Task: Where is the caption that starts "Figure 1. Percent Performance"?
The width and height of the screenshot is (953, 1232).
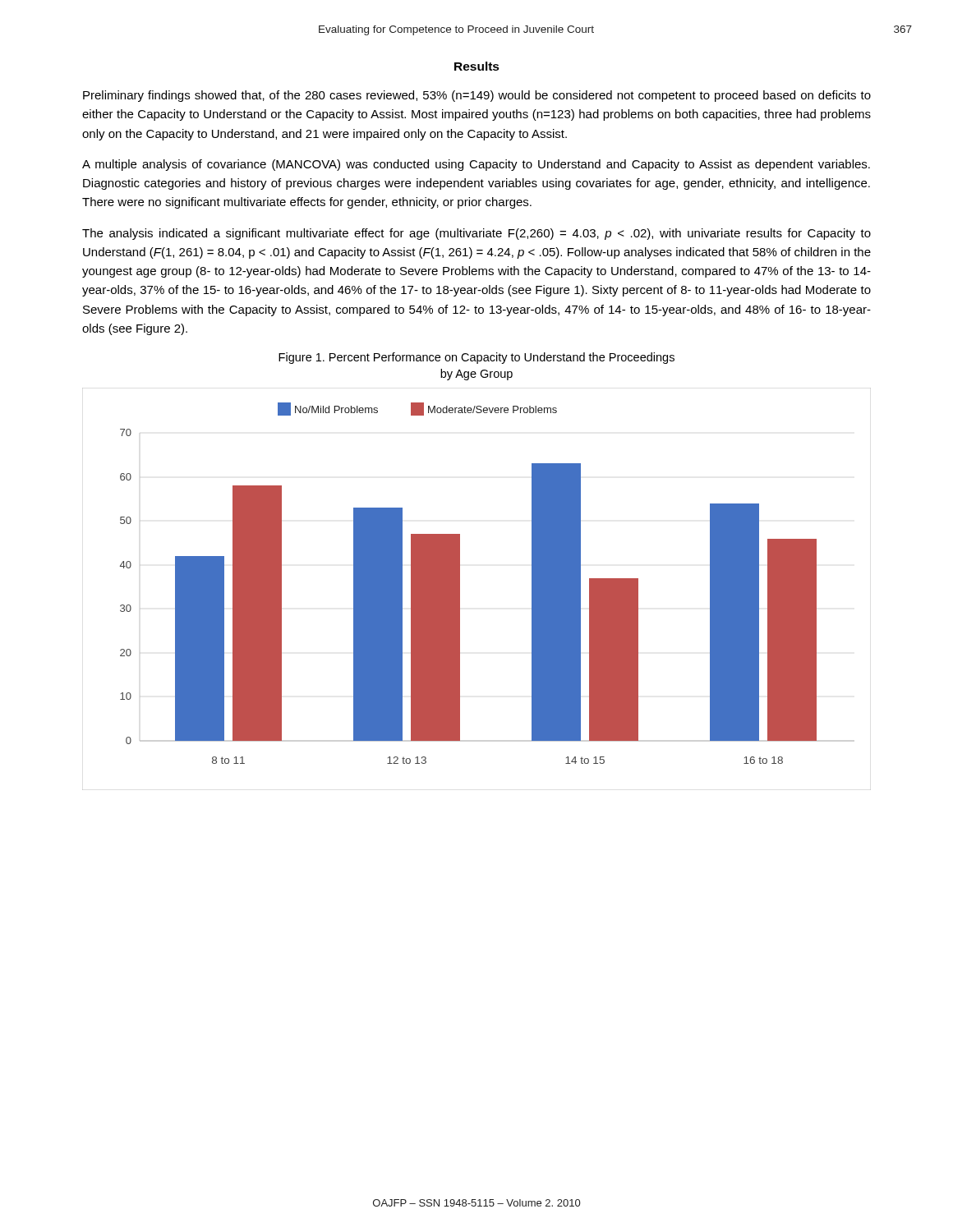Action: point(476,366)
